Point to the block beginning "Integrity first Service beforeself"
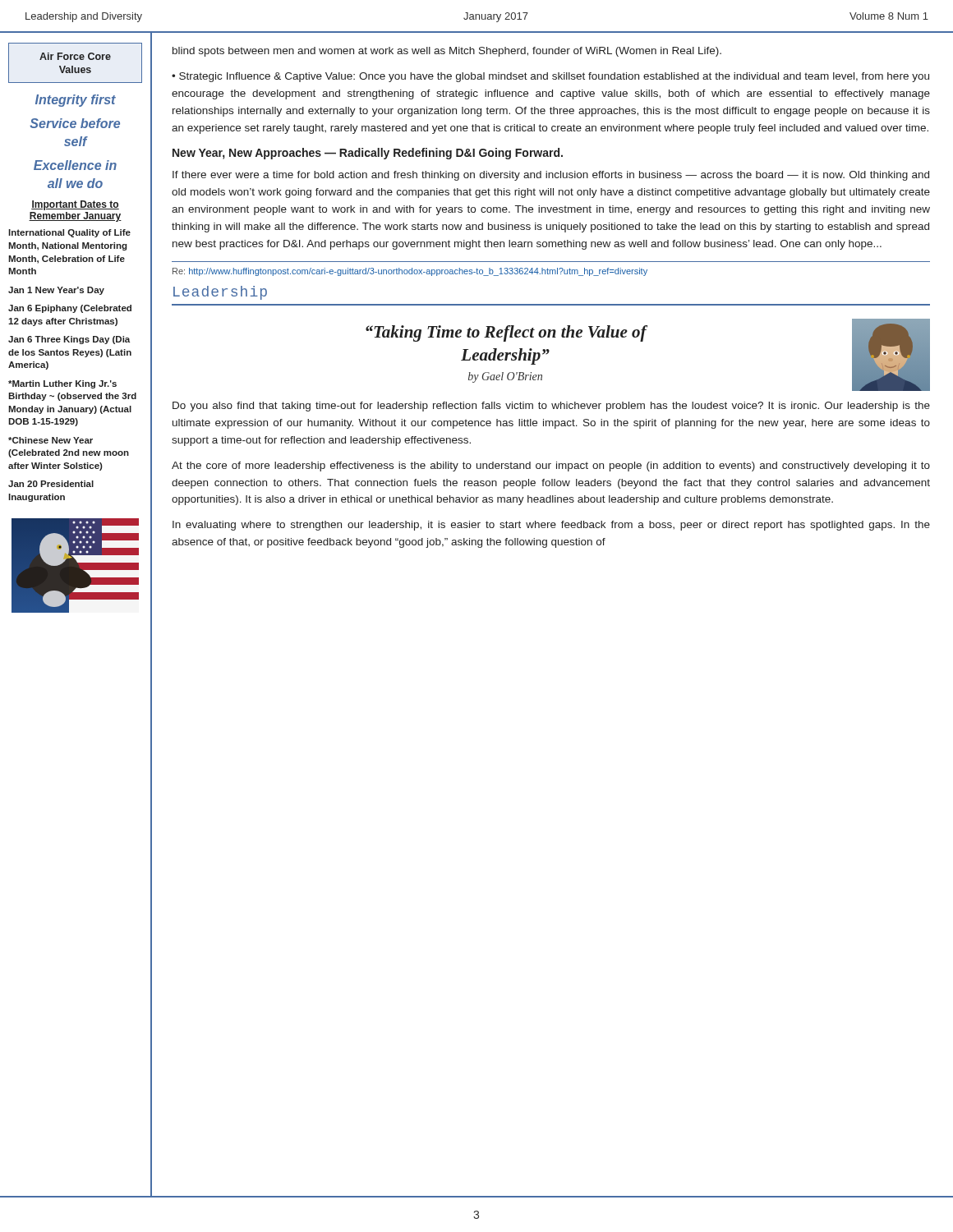Viewport: 953px width, 1232px height. [75, 142]
